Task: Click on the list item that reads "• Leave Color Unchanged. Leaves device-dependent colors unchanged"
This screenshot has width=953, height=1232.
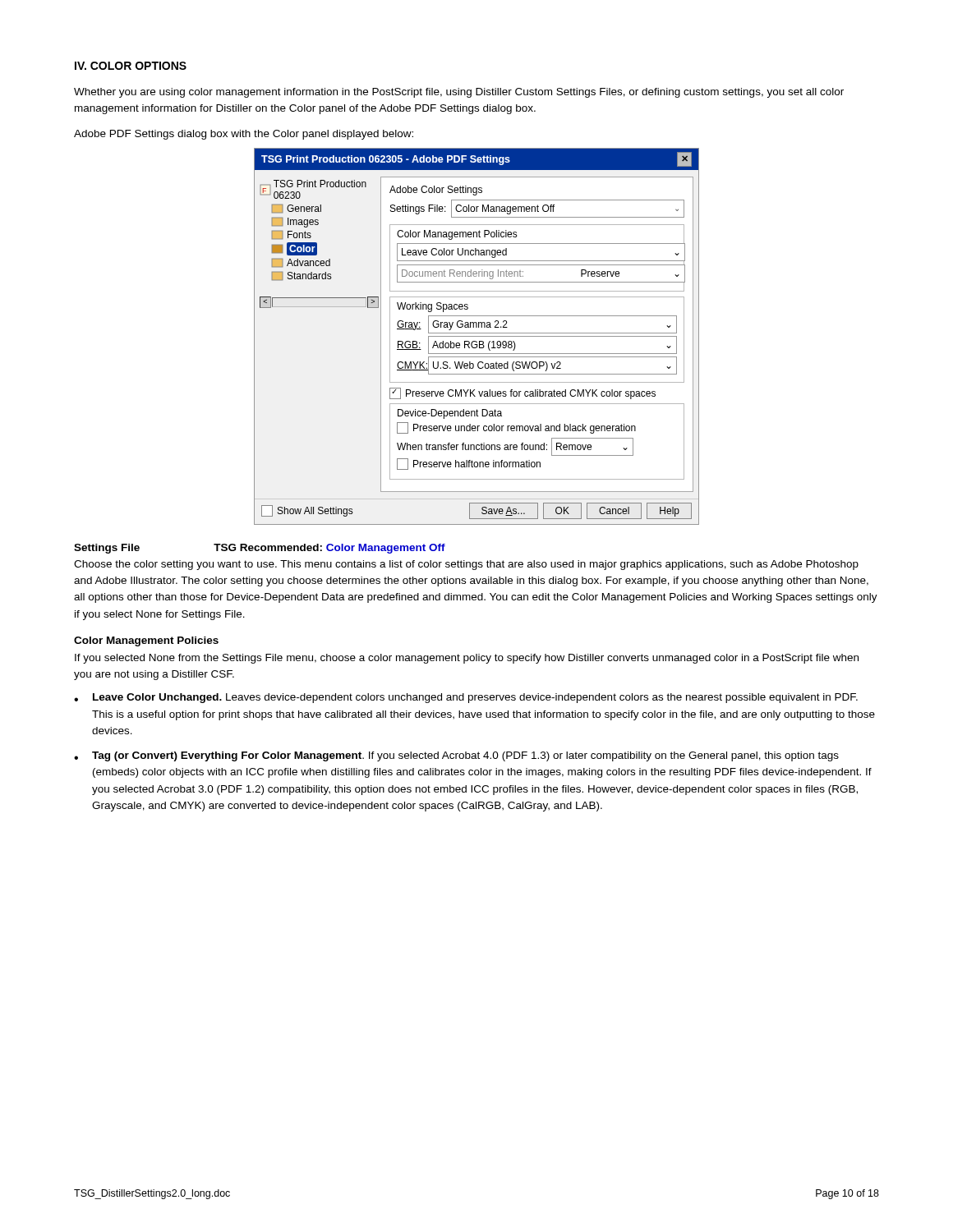Action: click(x=476, y=714)
